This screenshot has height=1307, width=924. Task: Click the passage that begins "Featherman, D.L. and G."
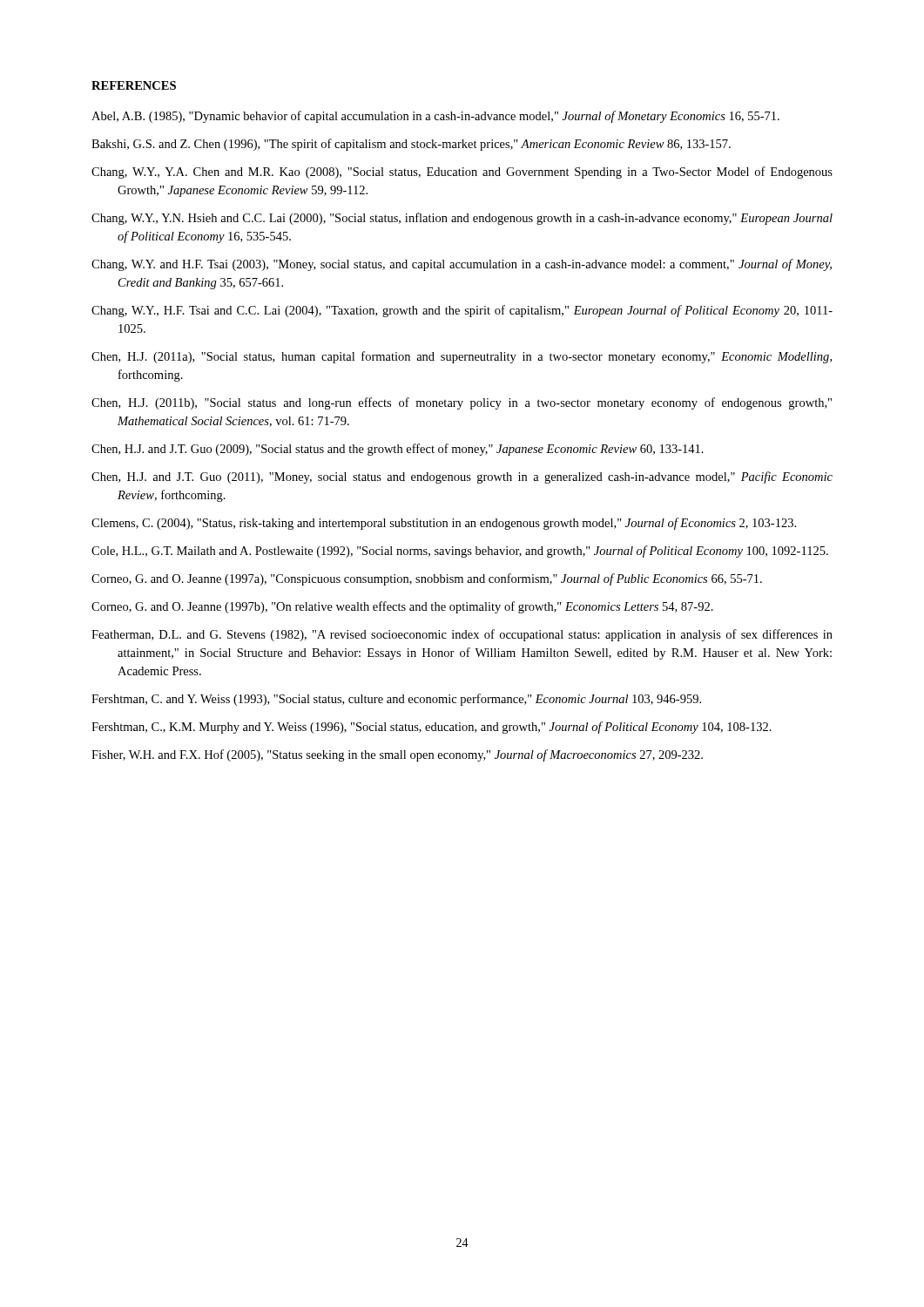pos(475,653)
